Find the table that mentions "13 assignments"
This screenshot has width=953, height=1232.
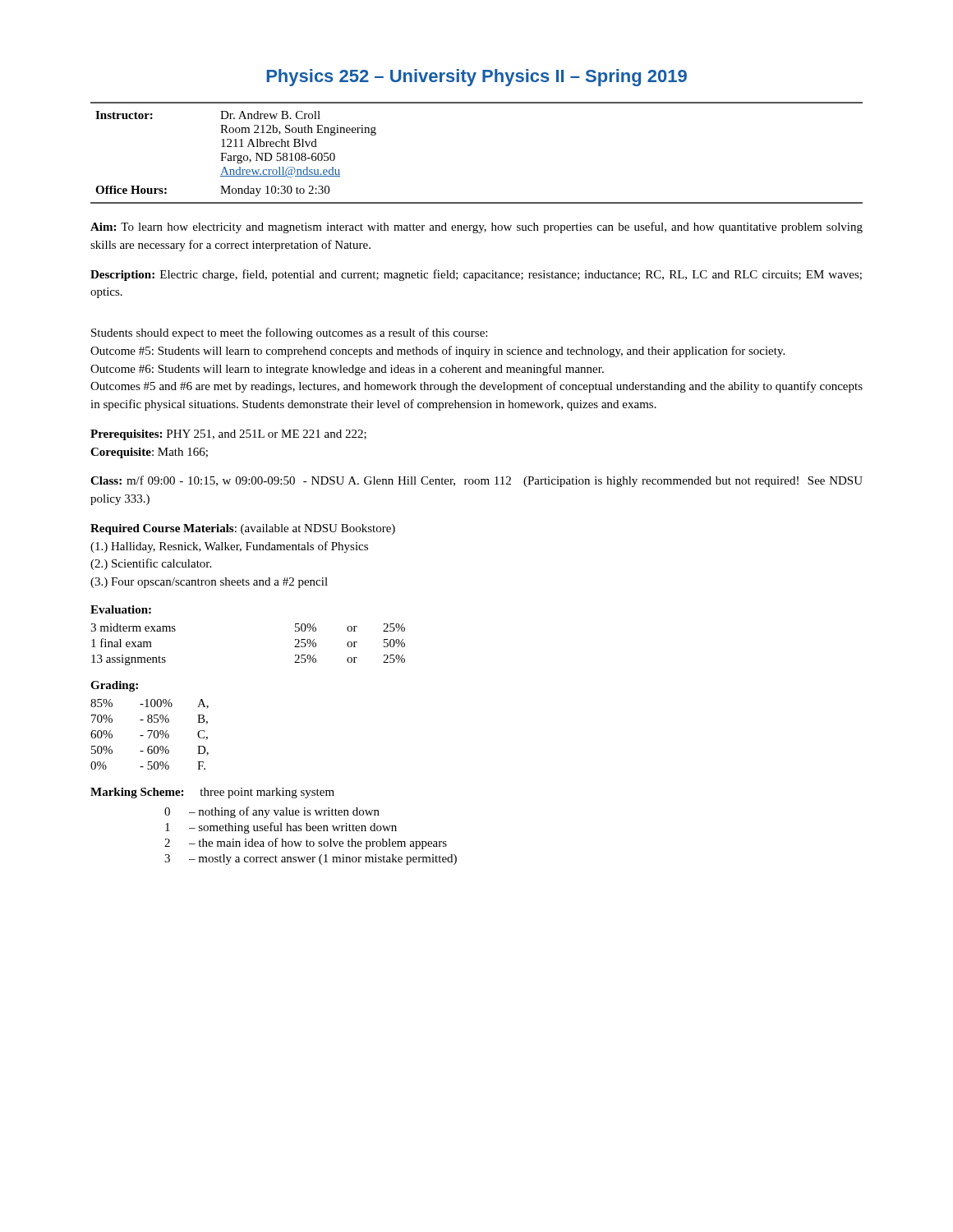(x=476, y=635)
